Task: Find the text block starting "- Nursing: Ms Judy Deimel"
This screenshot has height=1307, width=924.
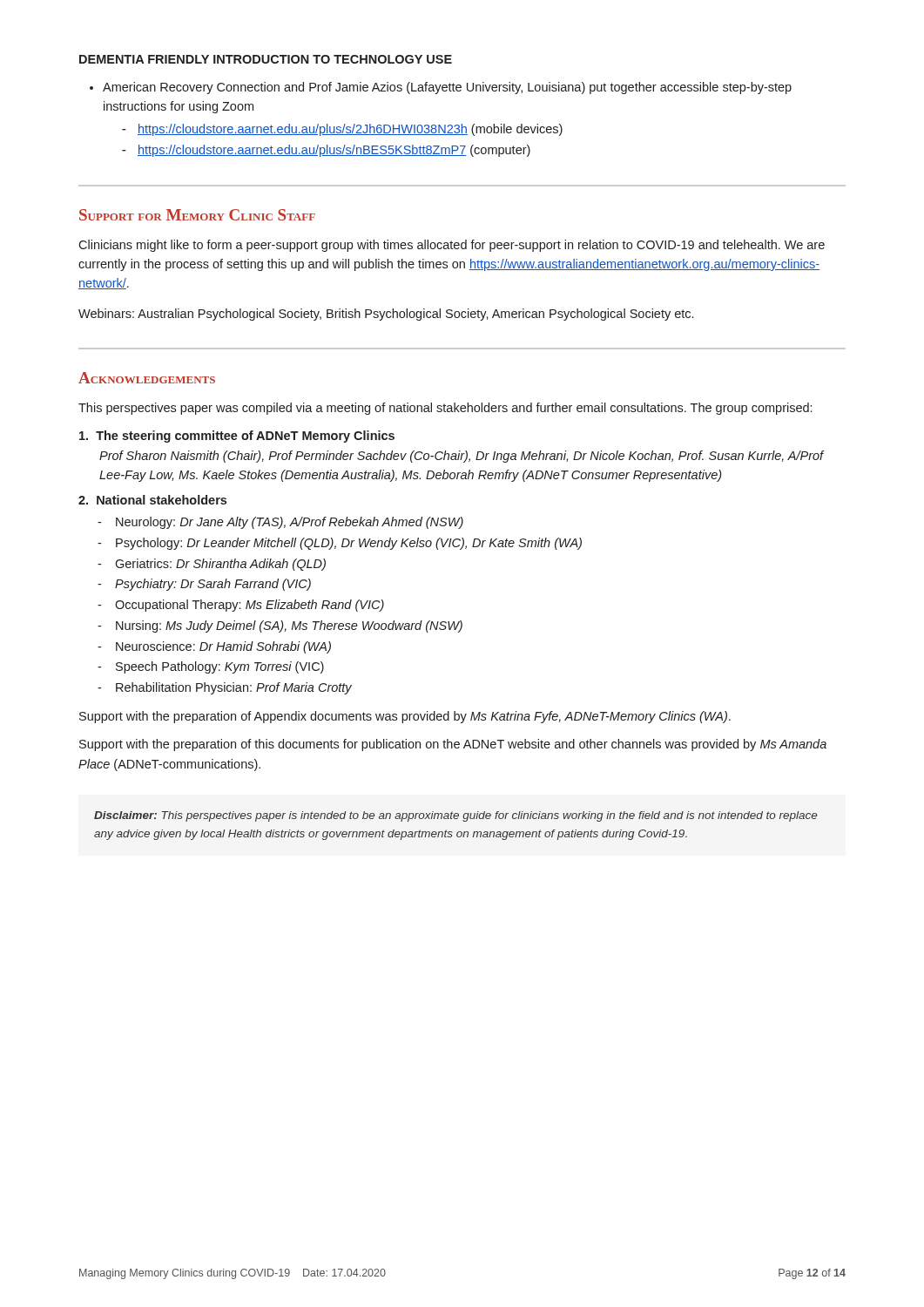Action: pos(280,626)
